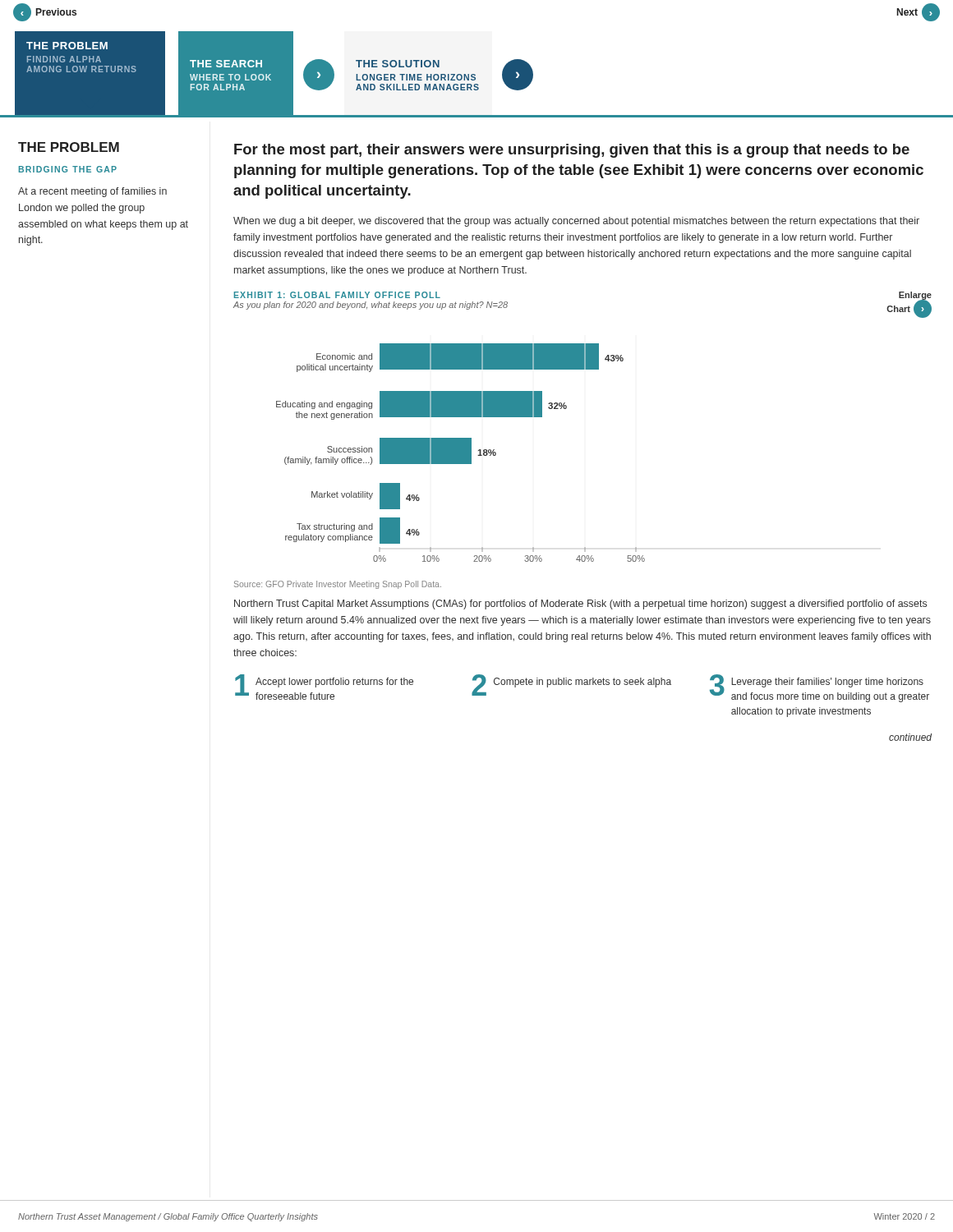Screen dimensions: 1232x953
Task: Find "THE SEARCH WHERE TO LOOKFOR ALPHA" on this page
Action: pos(236,74)
